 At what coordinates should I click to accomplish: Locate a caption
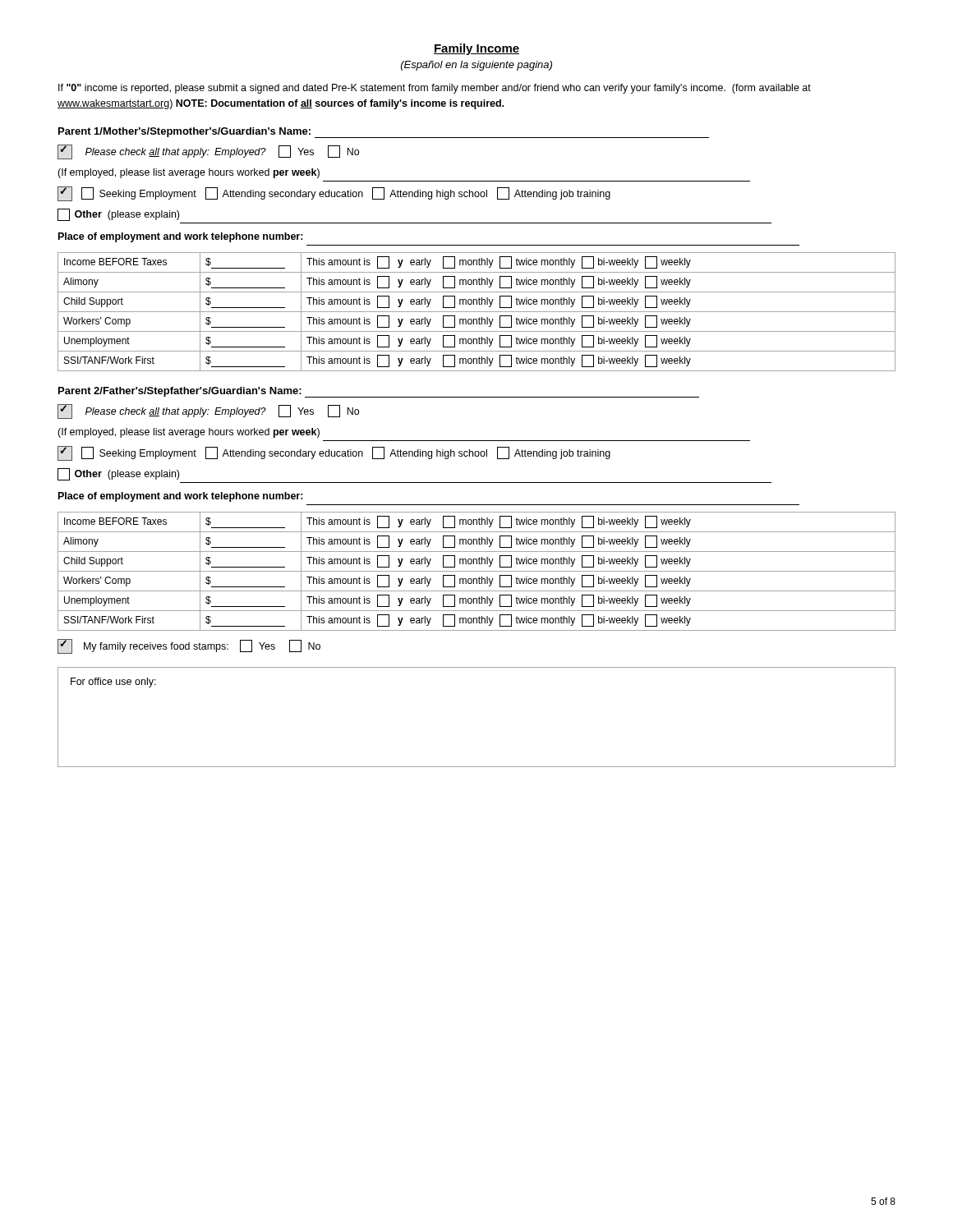click(476, 64)
